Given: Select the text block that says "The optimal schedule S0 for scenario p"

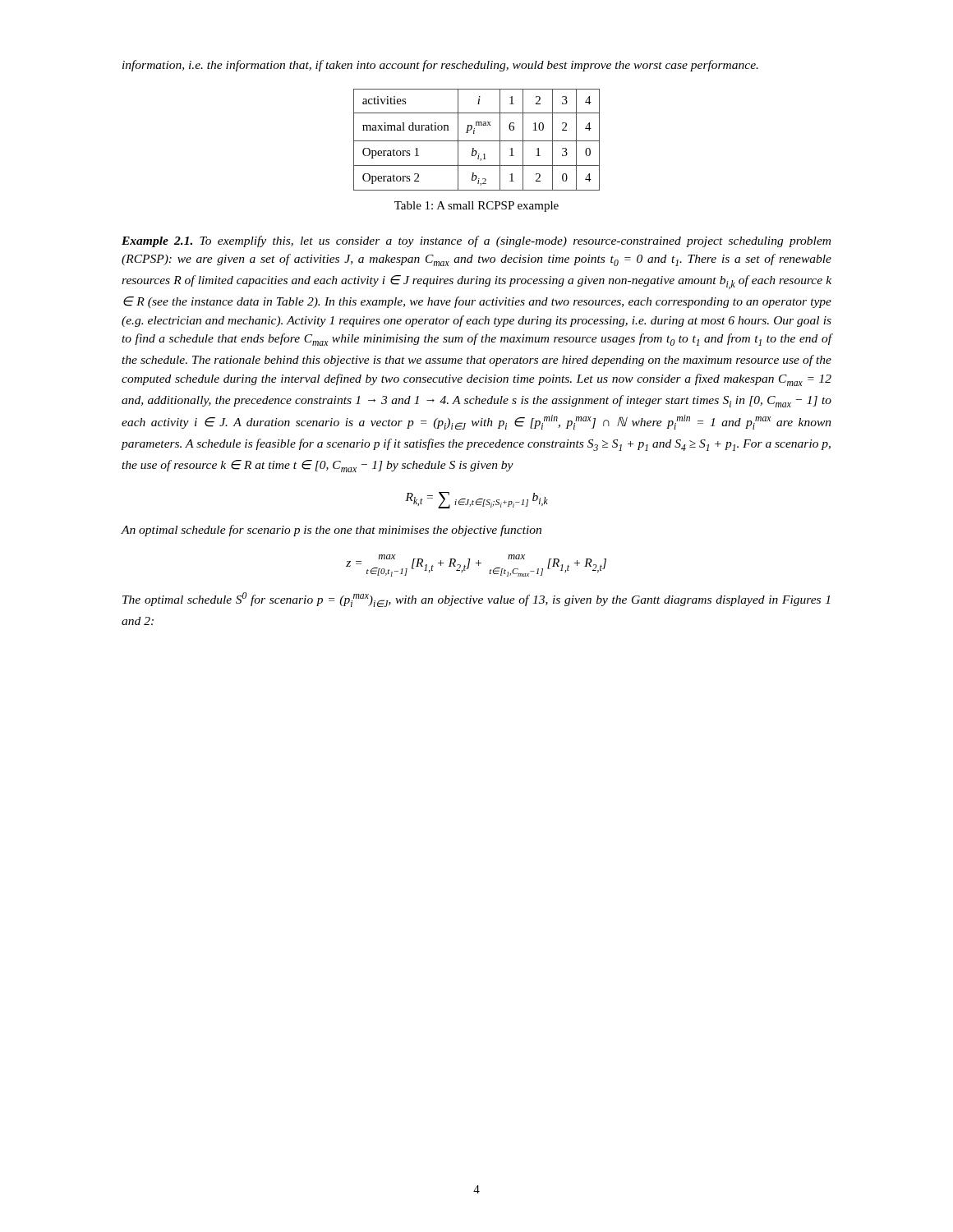Looking at the screenshot, I should (476, 609).
